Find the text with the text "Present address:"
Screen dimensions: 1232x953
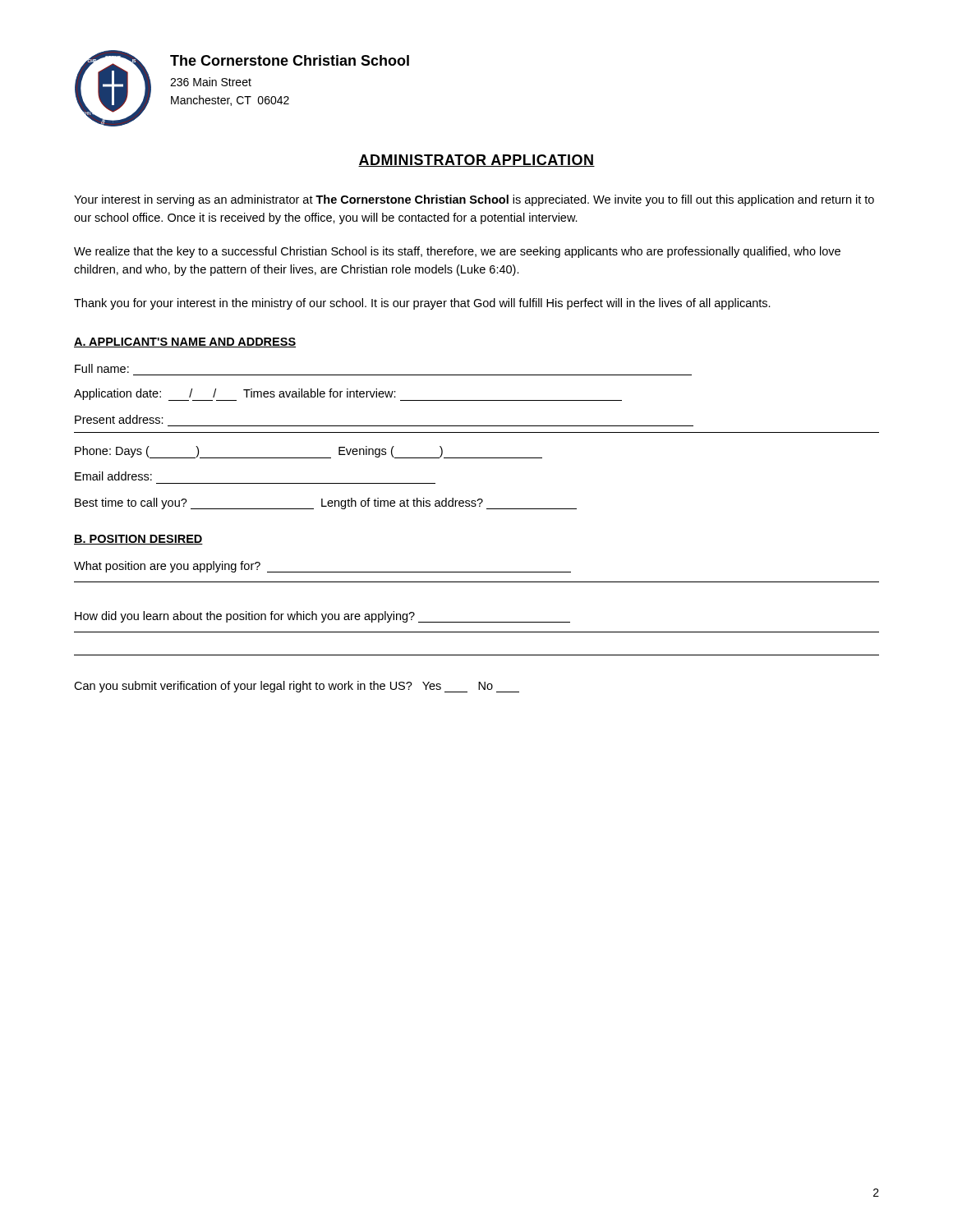[476, 423]
